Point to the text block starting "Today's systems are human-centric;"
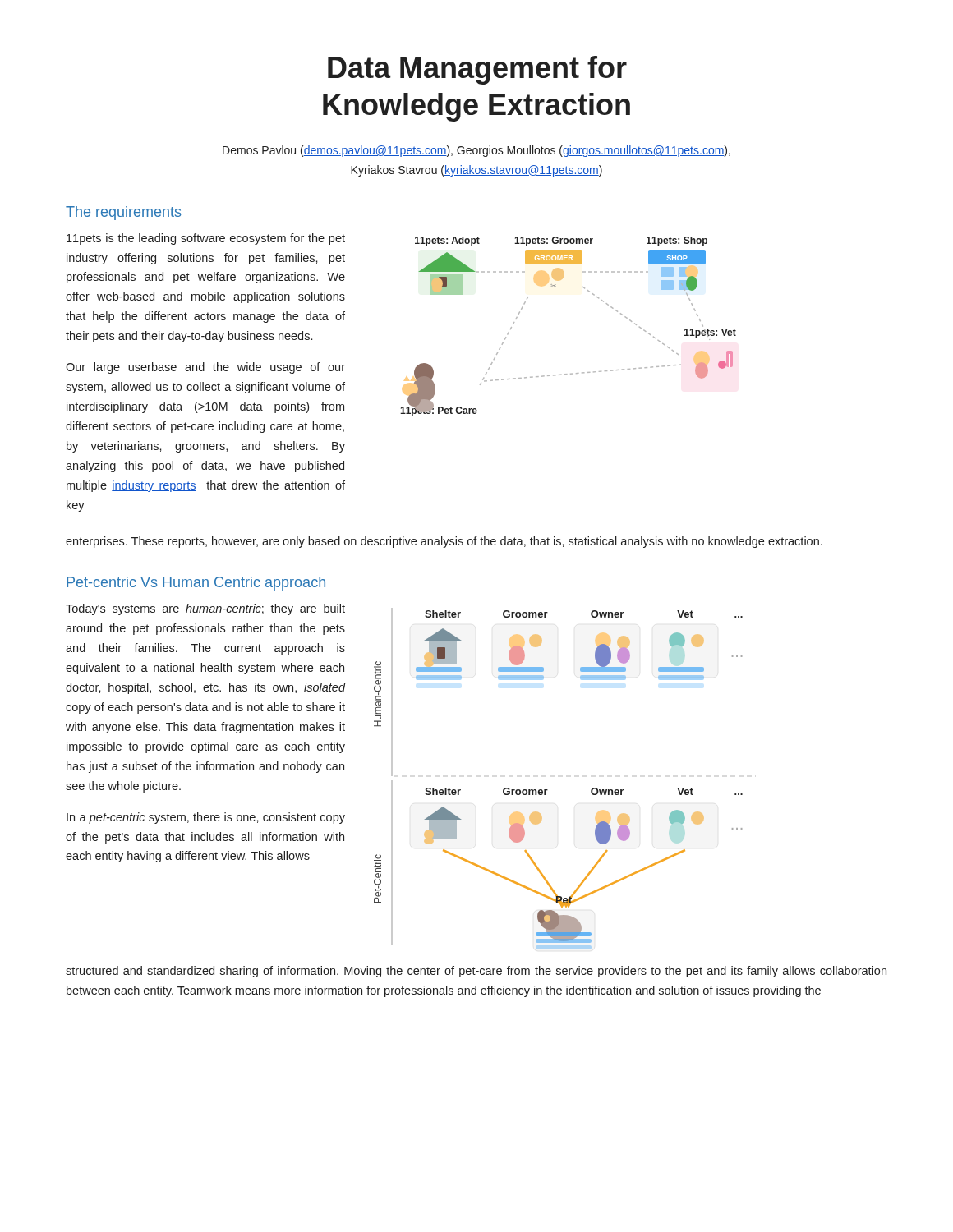The height and width of the screenshot is (1232, 953). coord(205,733)
